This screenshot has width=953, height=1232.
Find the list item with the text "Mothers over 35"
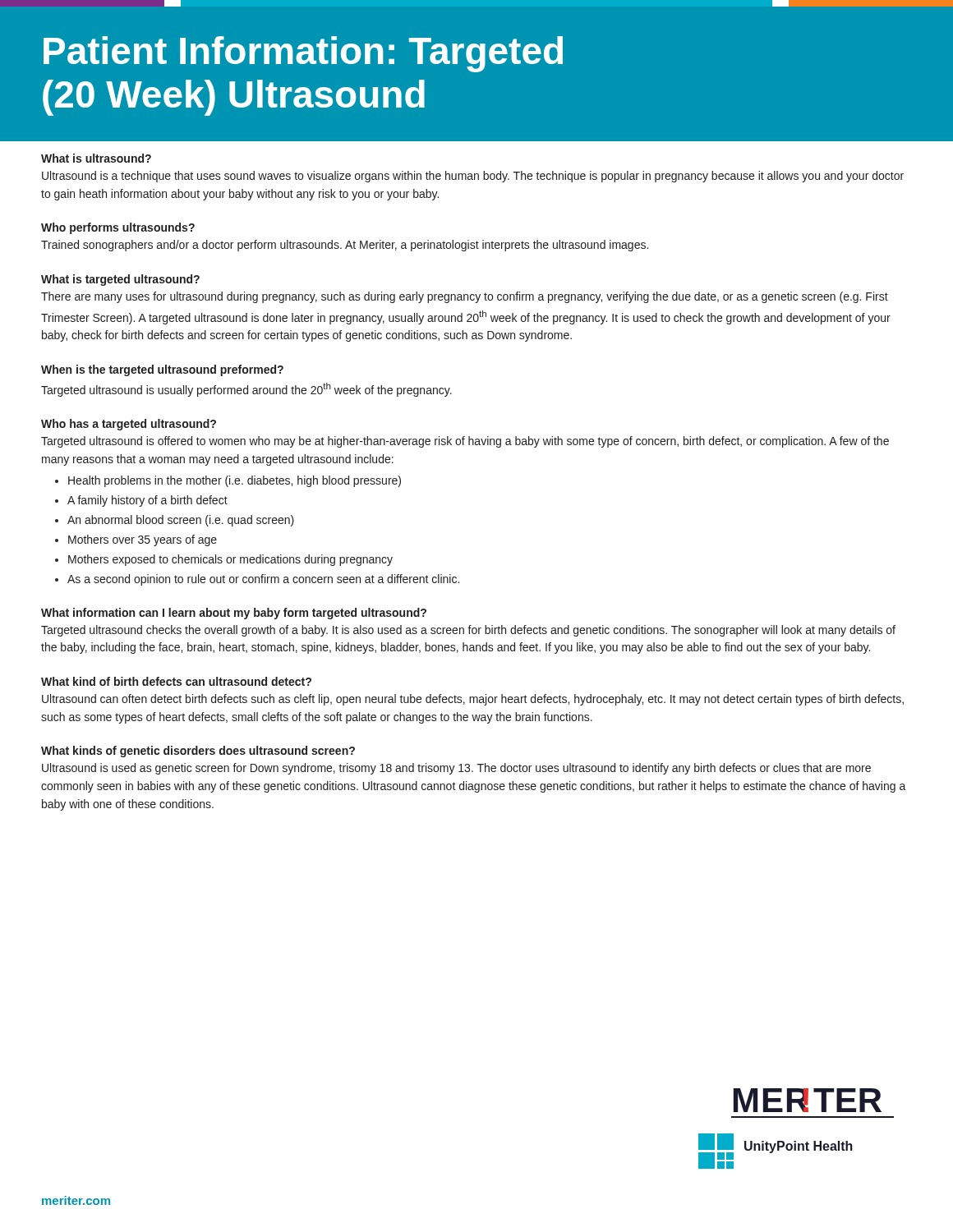pyautogui.click(x=142, y=539)
